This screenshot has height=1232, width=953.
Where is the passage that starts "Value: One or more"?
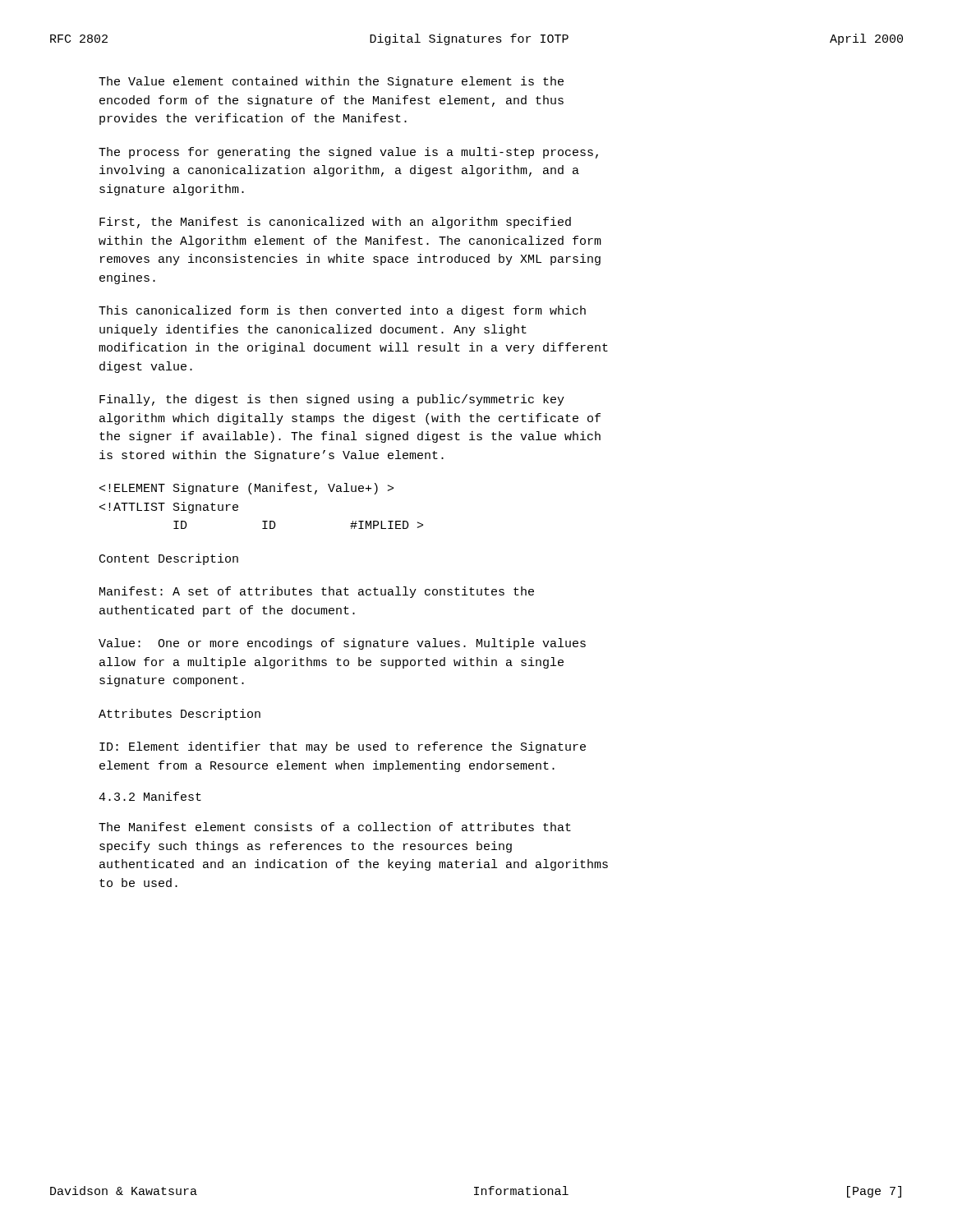click(343, 663)
